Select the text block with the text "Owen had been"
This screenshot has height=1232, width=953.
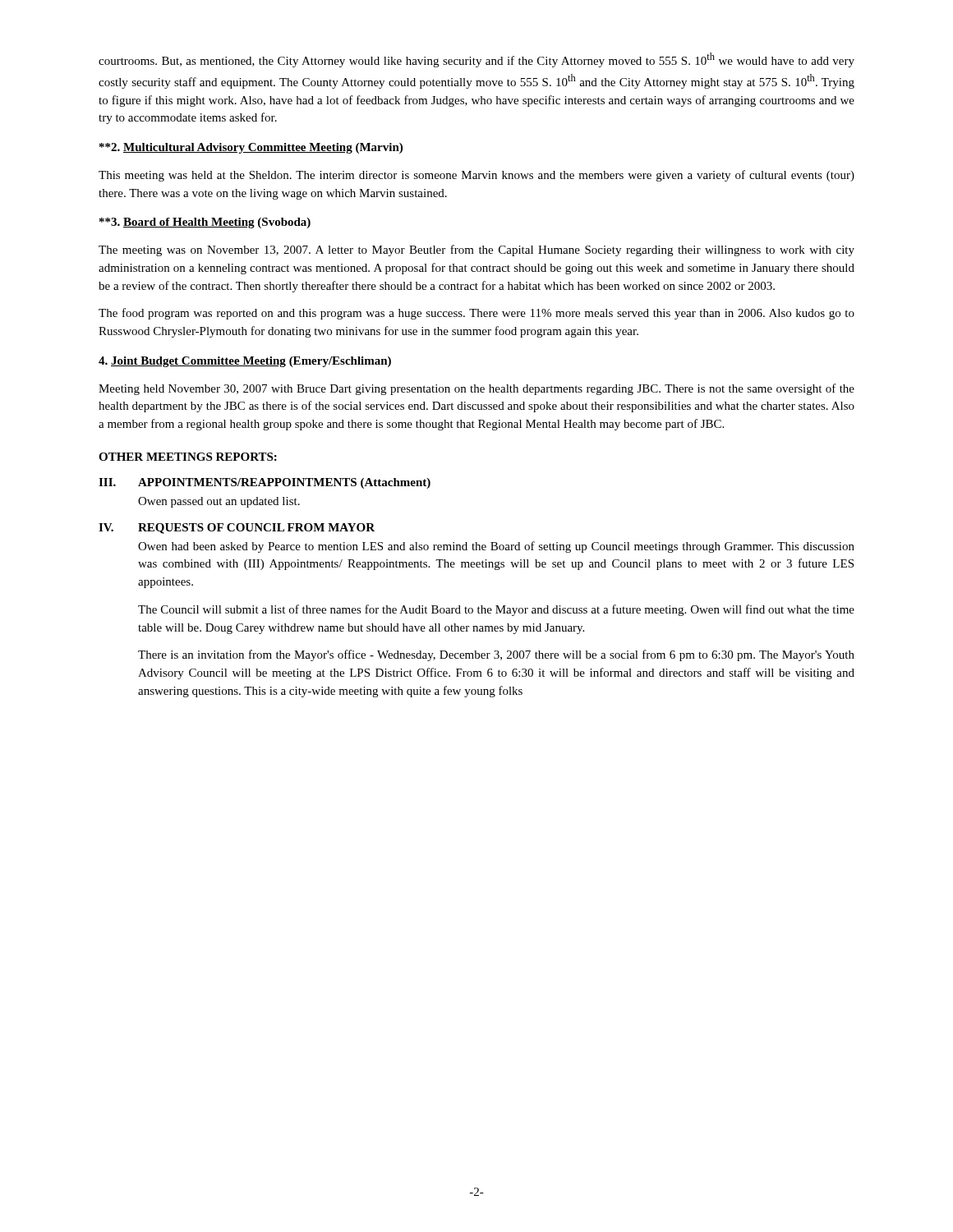pyautogui.click(x=496, y=564)
